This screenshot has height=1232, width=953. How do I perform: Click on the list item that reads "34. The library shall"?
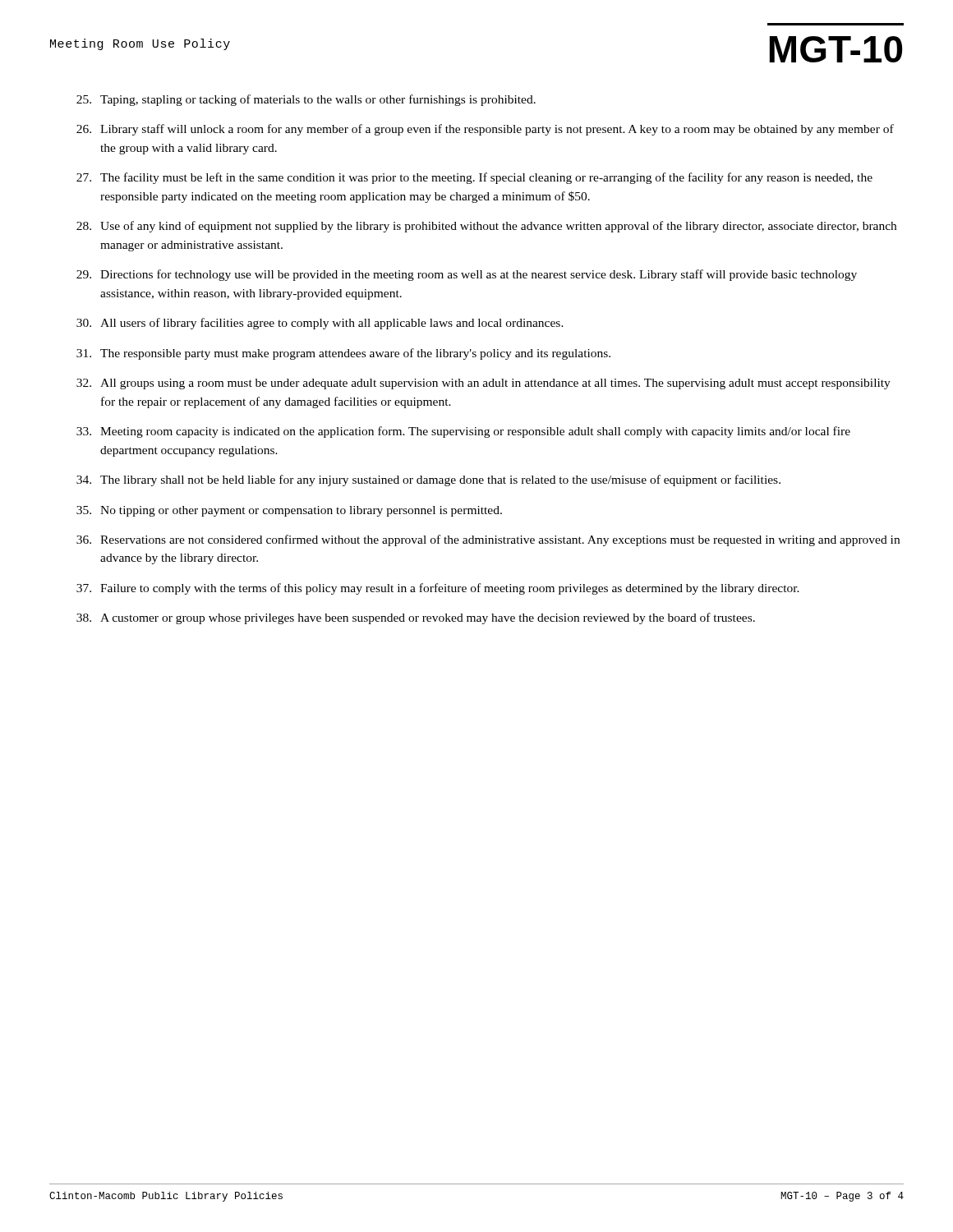pos(476,480)
